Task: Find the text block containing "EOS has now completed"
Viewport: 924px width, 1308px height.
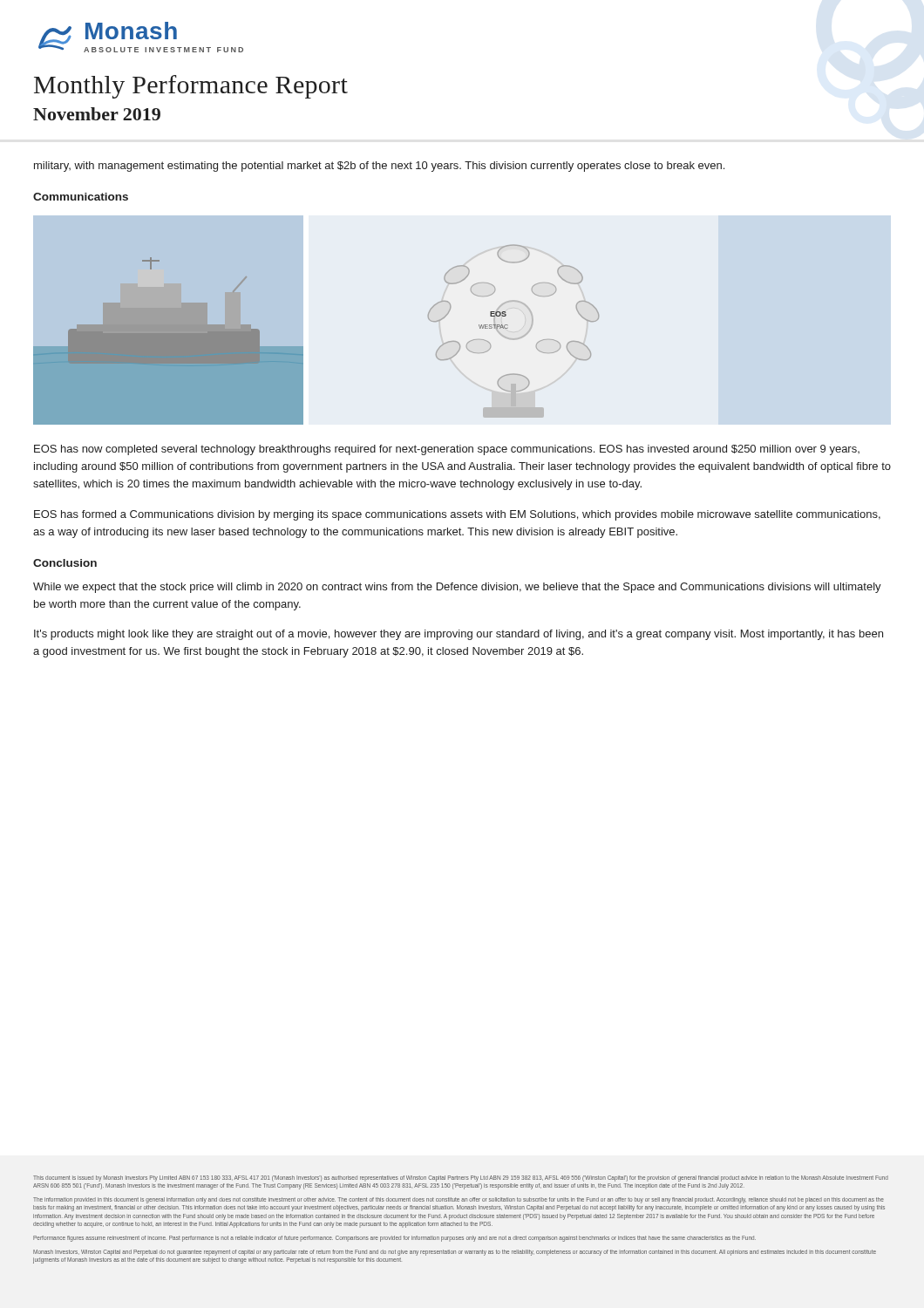Action: click(462, 467)
